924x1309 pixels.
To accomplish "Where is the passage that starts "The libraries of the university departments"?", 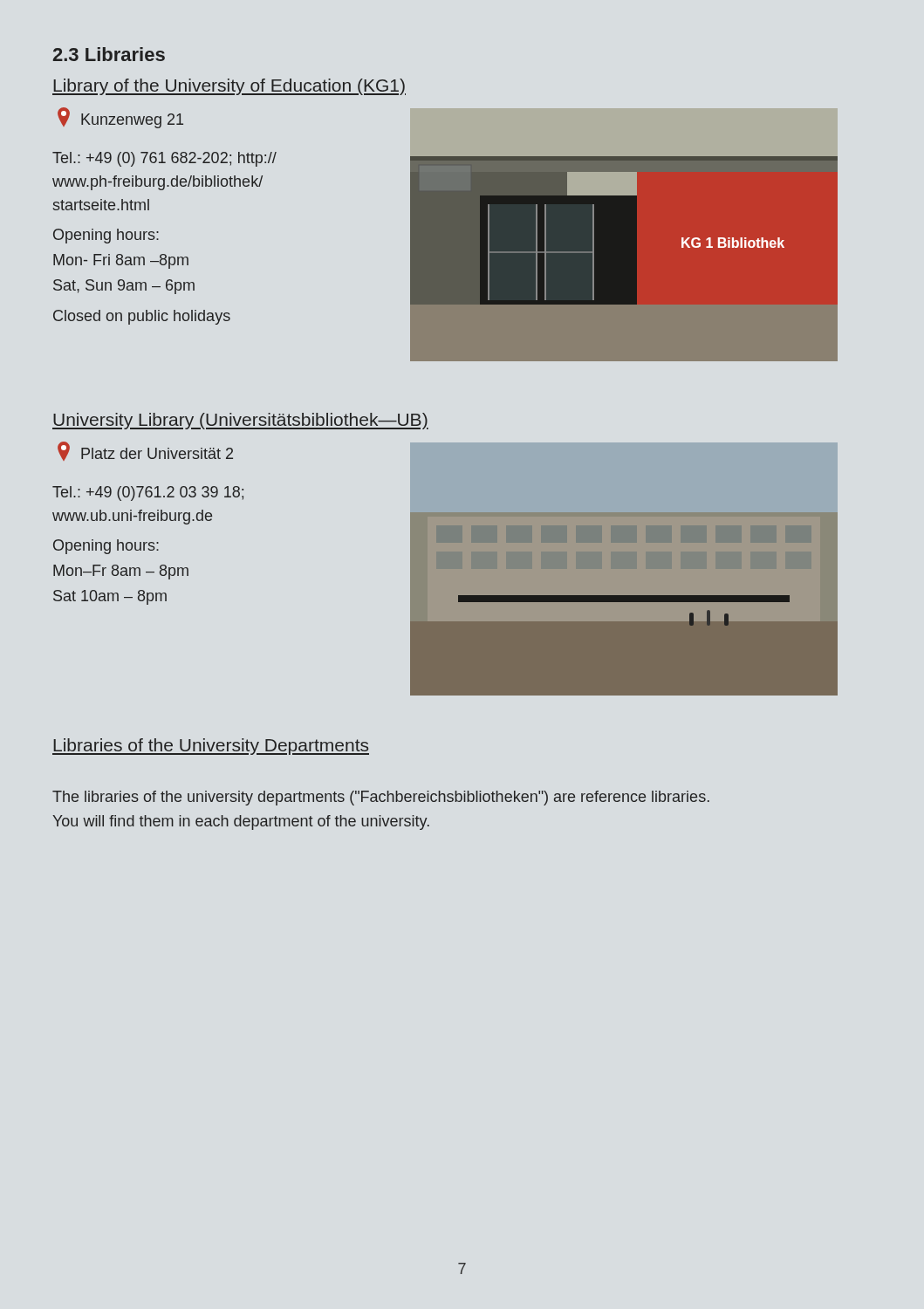I will (381, 809).
